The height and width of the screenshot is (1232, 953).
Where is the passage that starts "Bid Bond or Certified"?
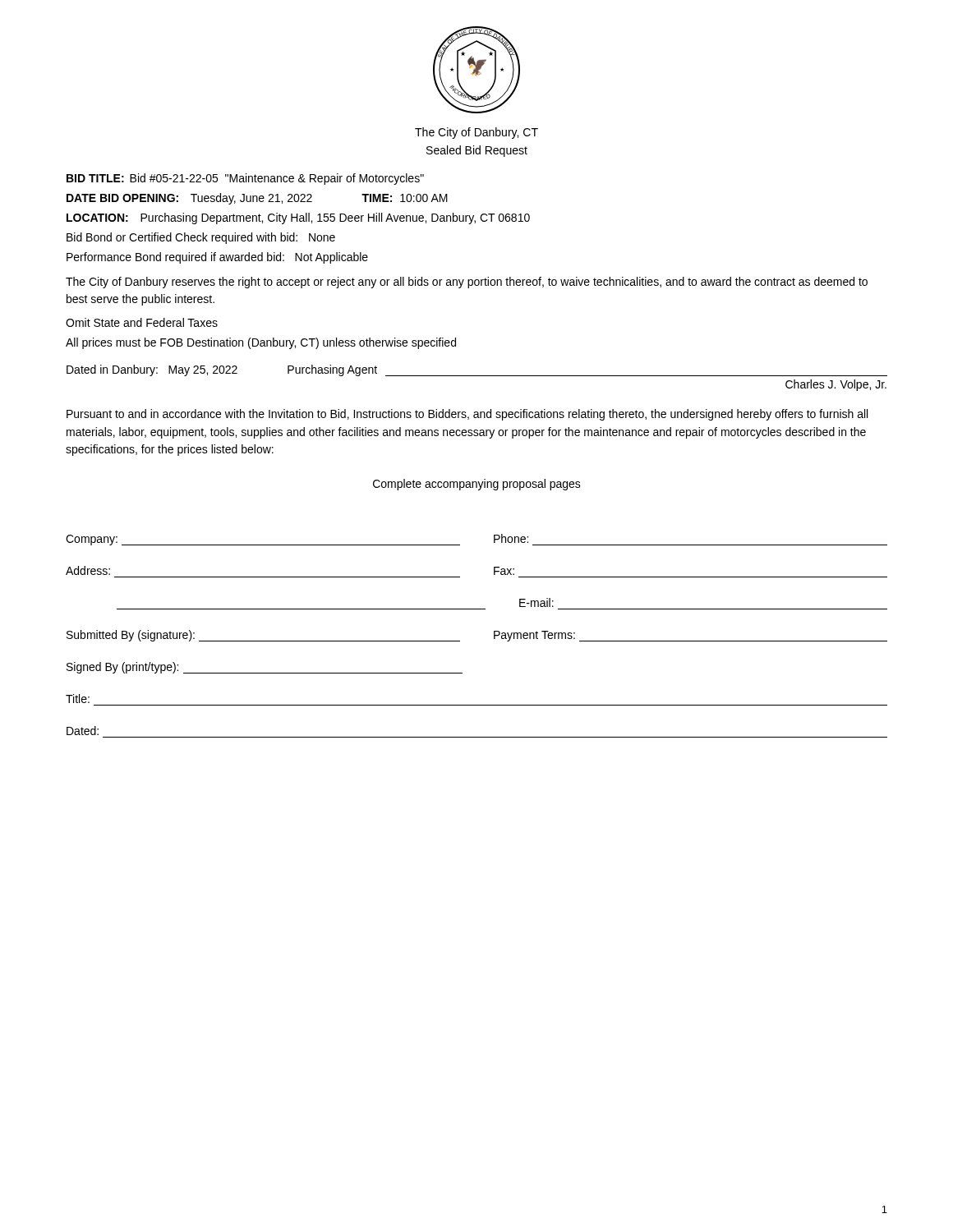pyautogui.click(x=201, y=237)
